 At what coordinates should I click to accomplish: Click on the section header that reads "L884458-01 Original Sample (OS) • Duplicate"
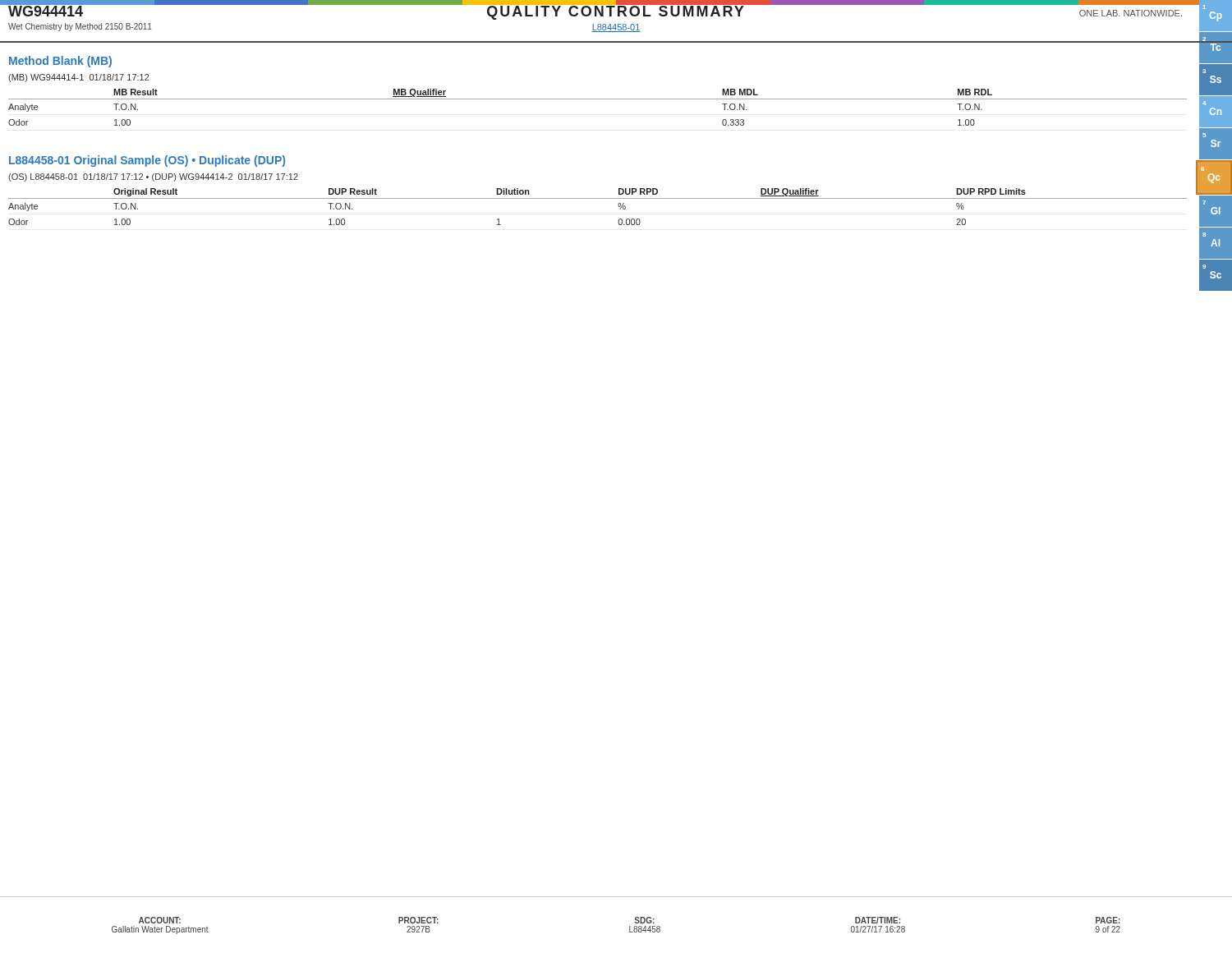pos(147,160)
